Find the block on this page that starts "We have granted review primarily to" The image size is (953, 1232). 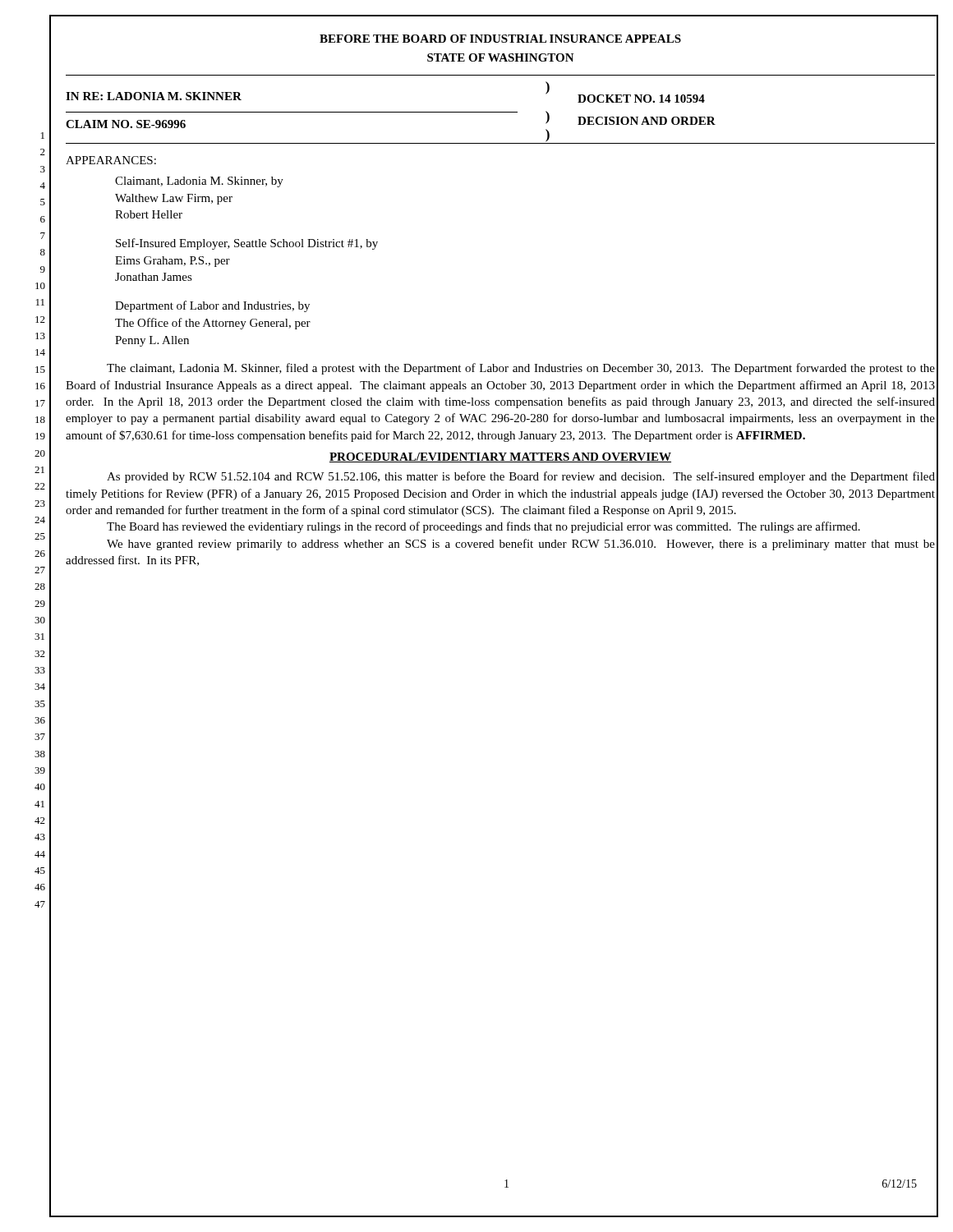500,552
